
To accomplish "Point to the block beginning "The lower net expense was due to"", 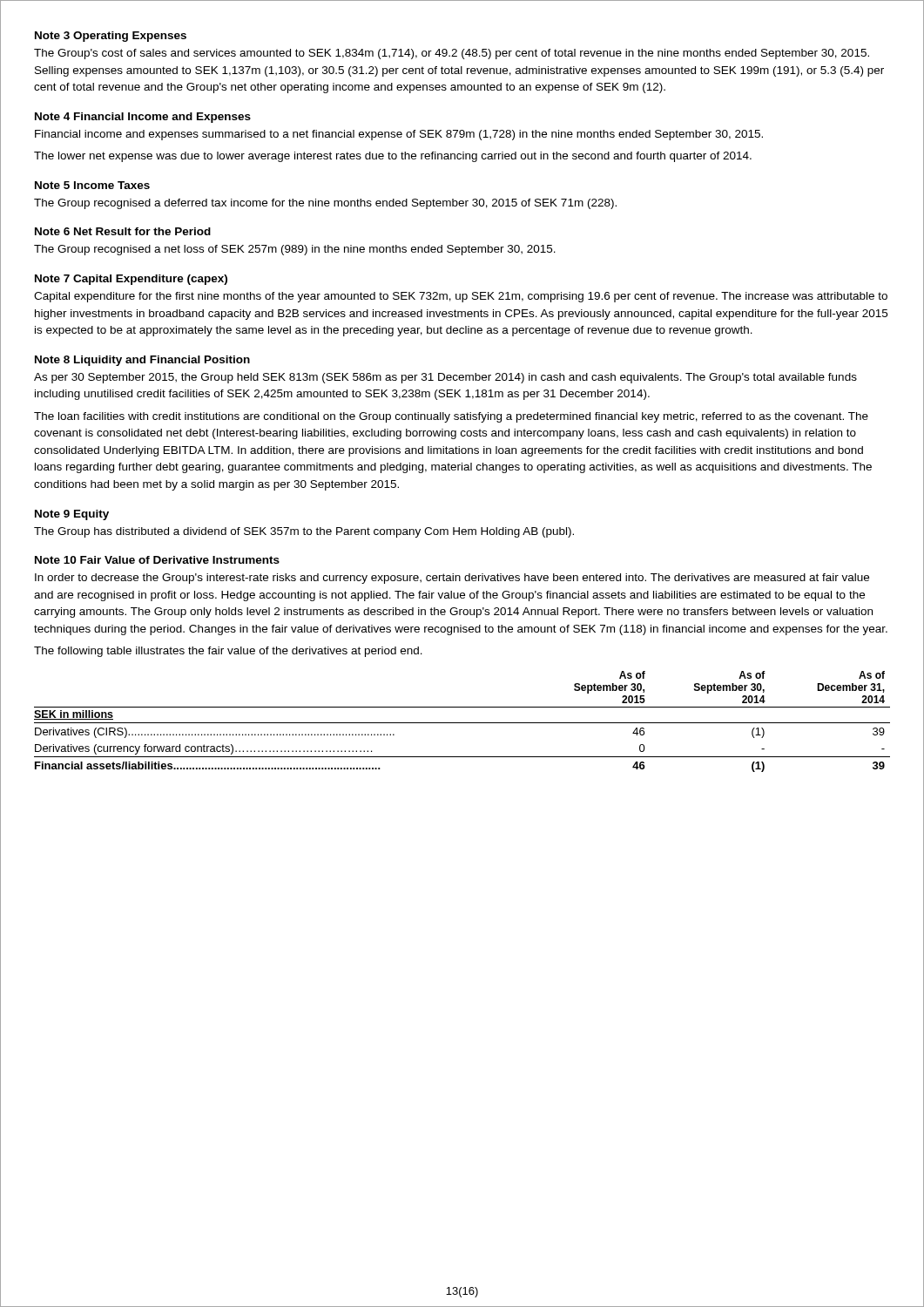I will pyautogui.click(x=393, y=156).
